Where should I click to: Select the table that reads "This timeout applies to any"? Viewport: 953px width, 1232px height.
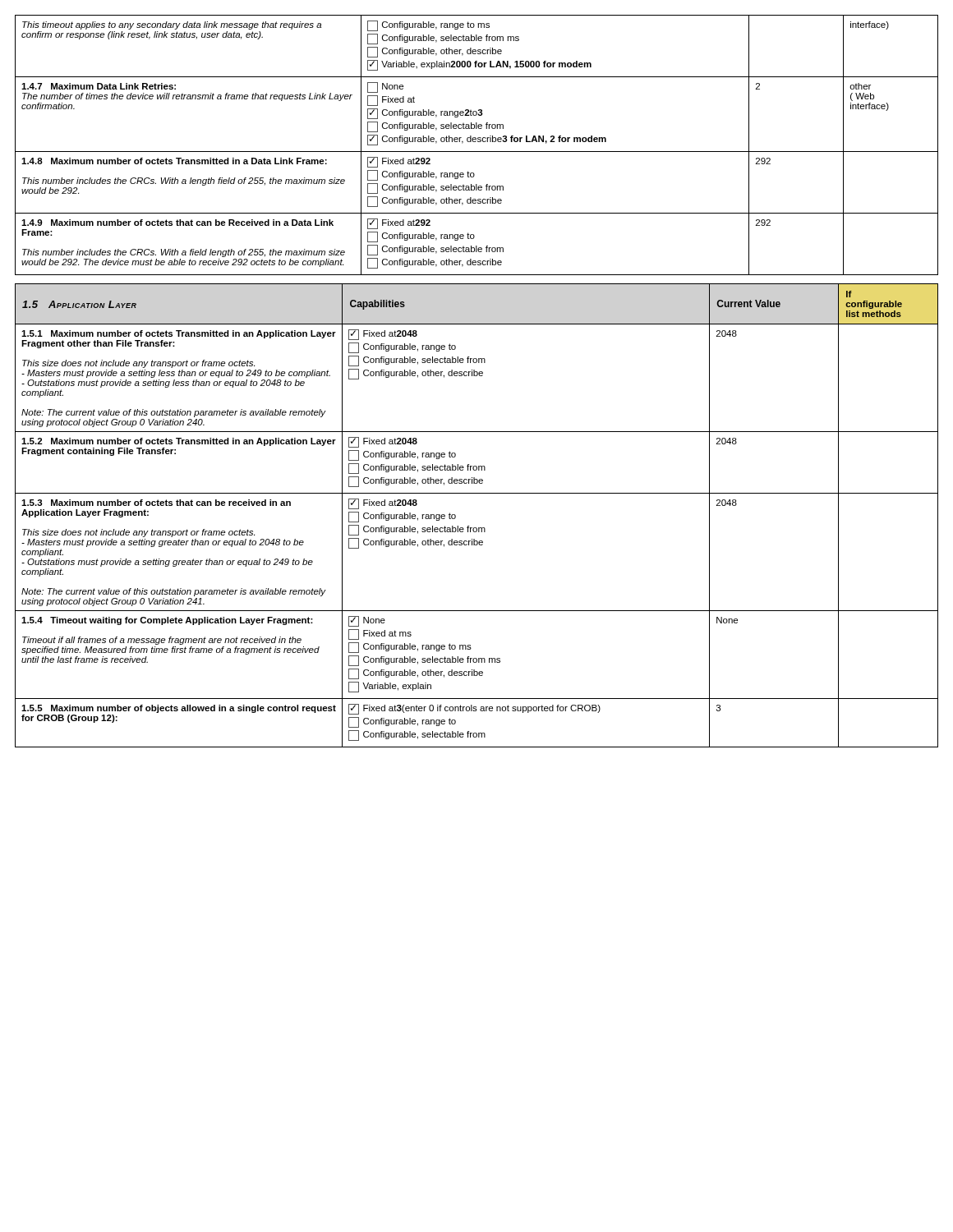(476, 145)
